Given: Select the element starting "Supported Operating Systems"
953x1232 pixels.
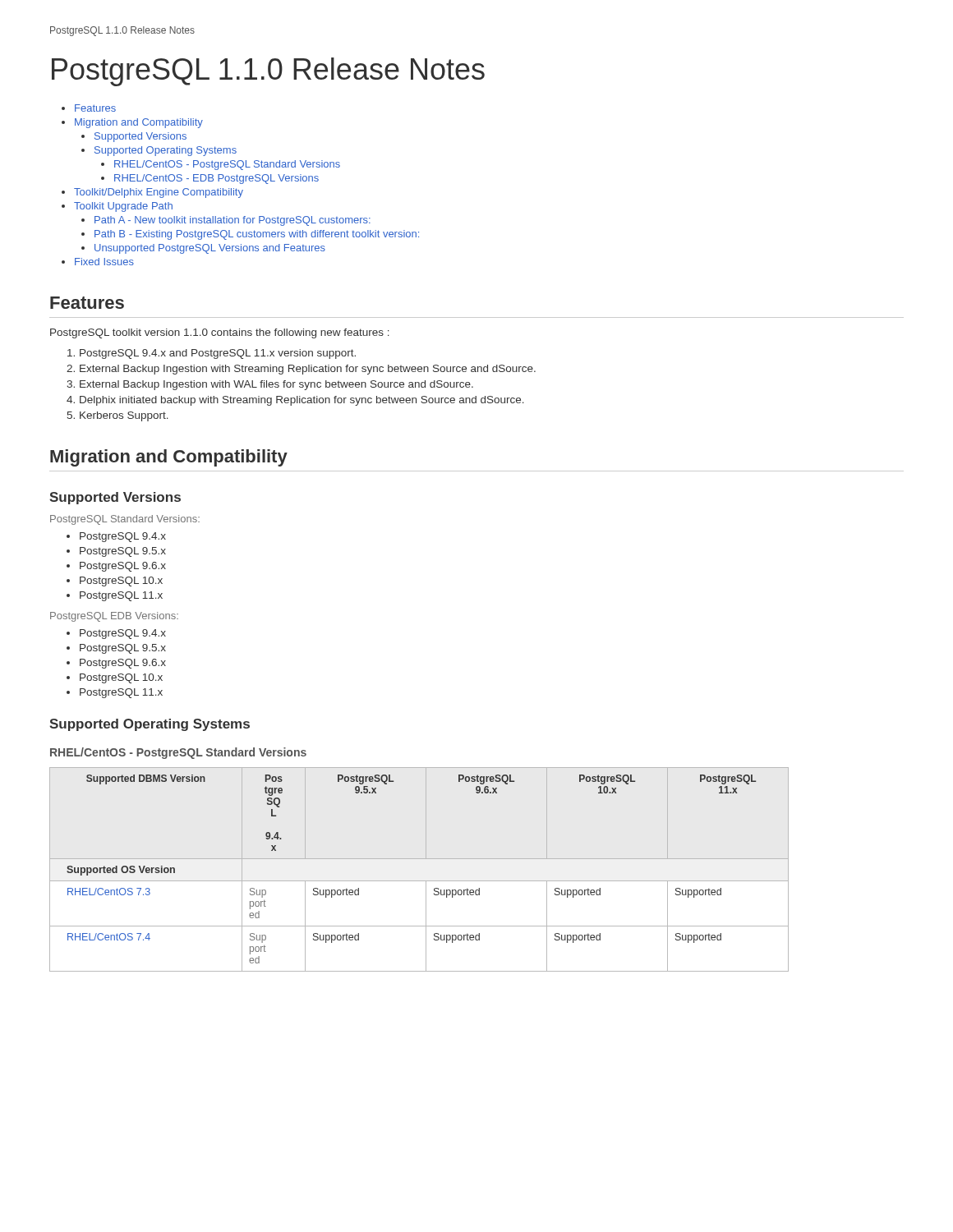Looking at the screenshot, I should point(150,725).
